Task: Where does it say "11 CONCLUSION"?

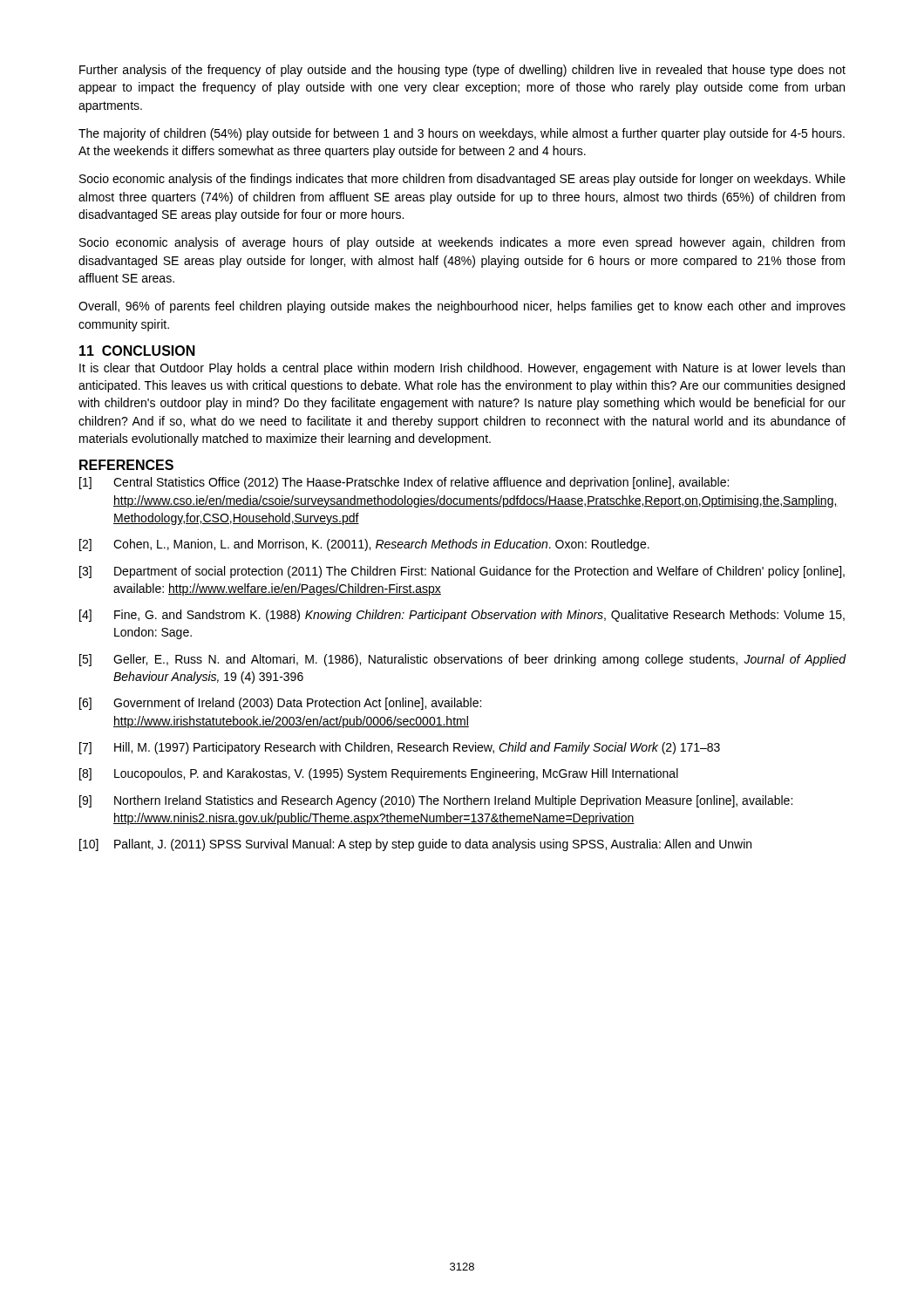Action: pos(137,351)
